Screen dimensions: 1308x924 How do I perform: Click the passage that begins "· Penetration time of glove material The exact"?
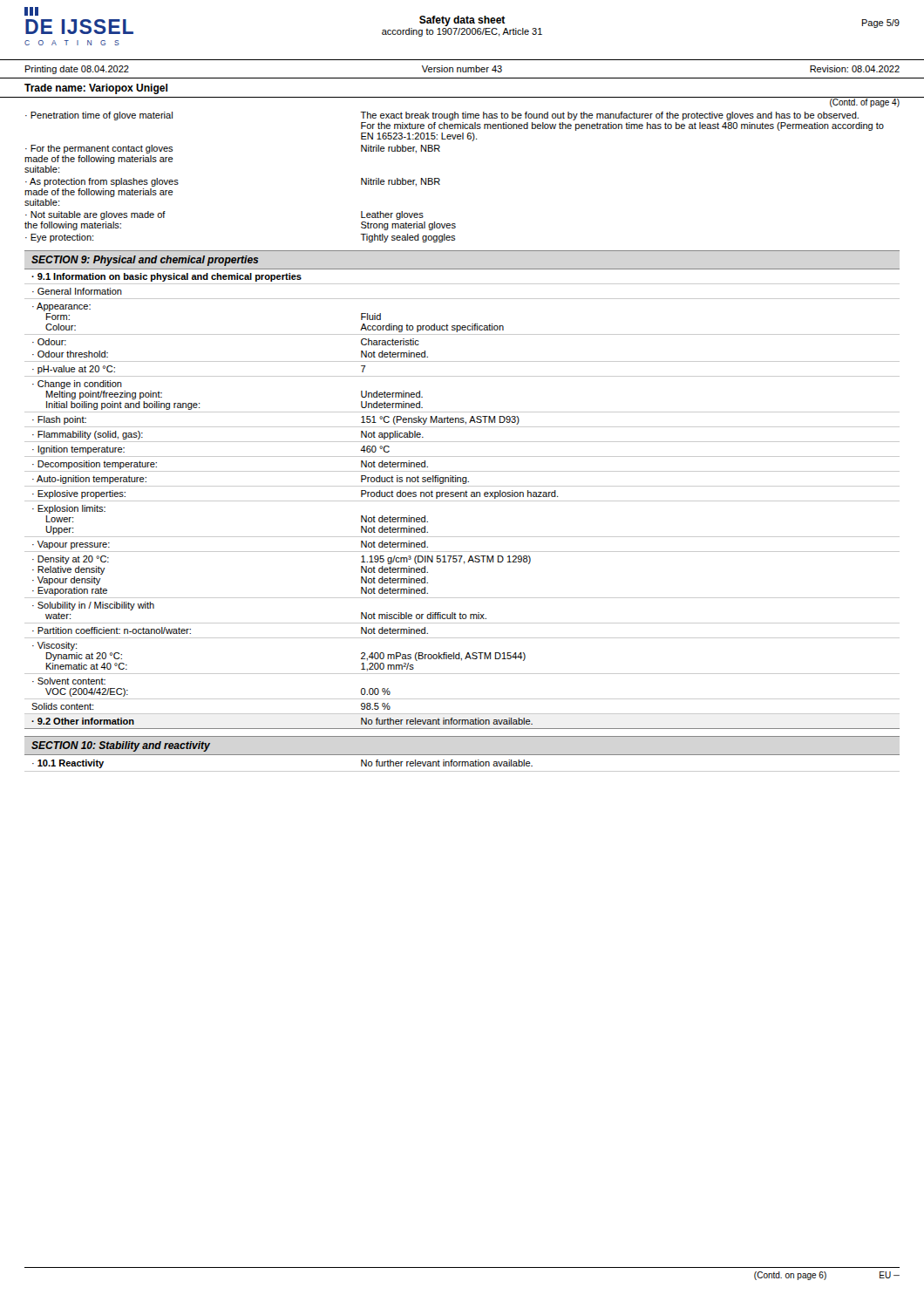442,116
